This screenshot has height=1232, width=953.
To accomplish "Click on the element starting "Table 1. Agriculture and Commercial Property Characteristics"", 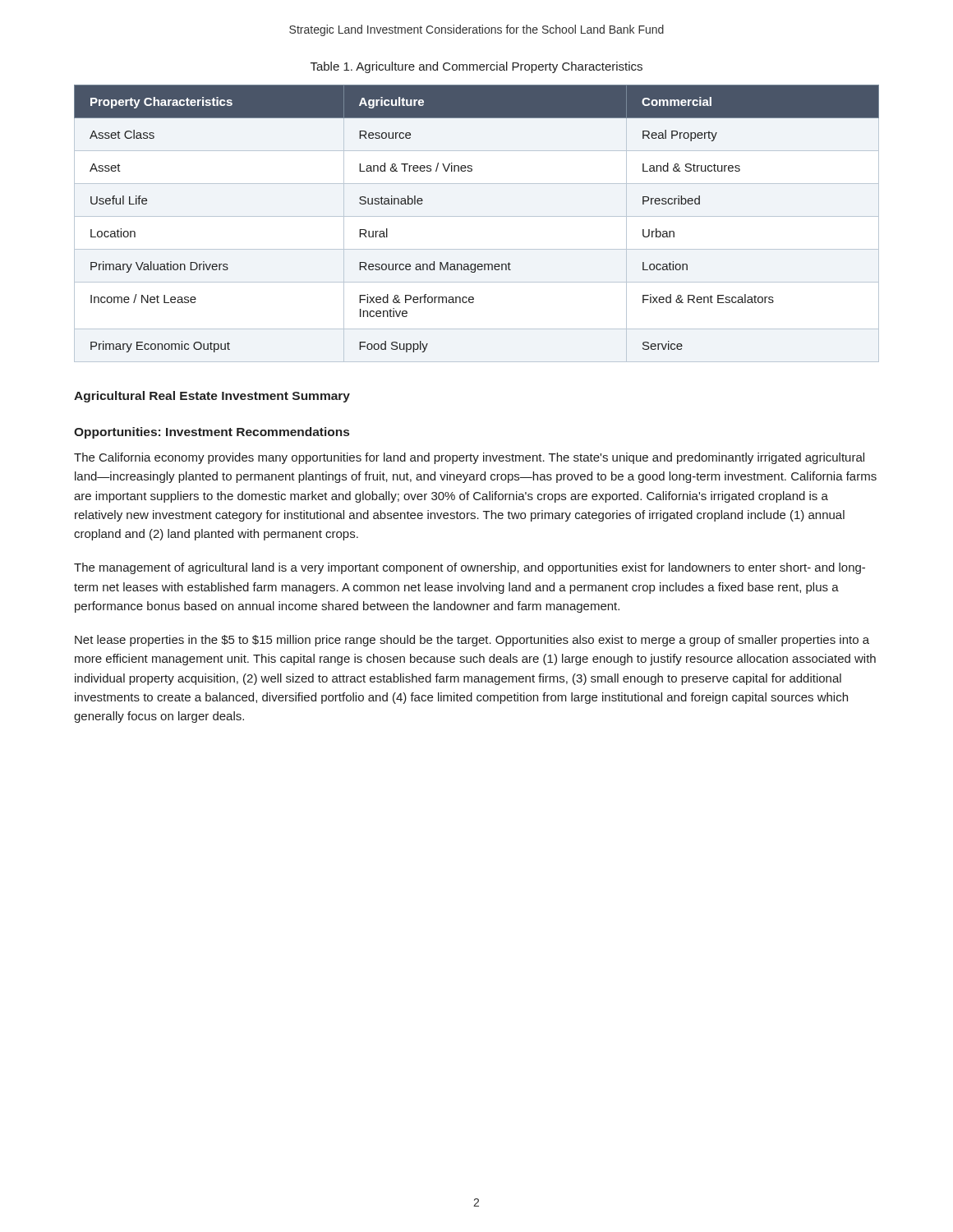I will [x=476, y=66].
